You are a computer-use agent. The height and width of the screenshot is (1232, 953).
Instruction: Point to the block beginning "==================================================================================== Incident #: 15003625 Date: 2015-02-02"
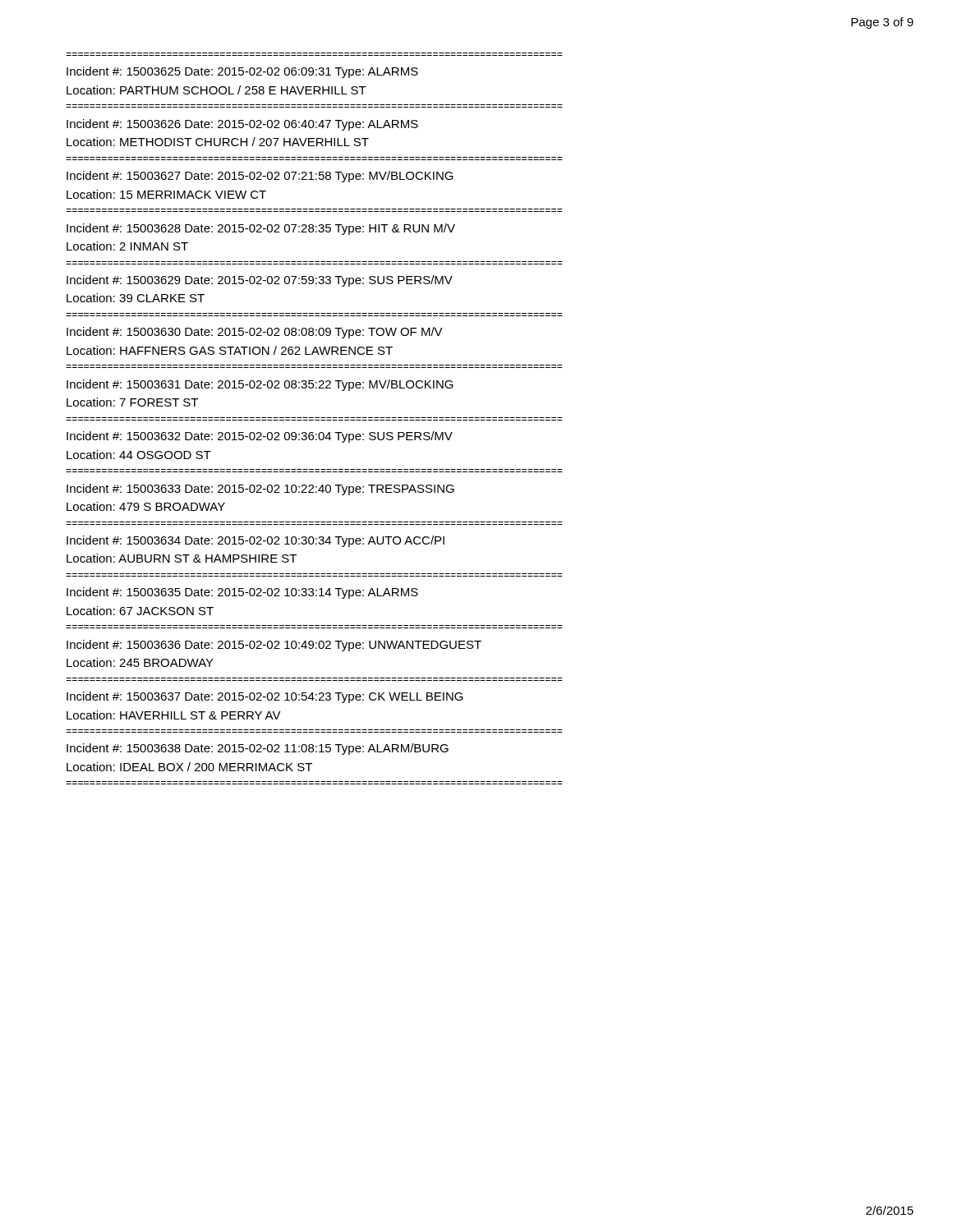coord(242,72)
